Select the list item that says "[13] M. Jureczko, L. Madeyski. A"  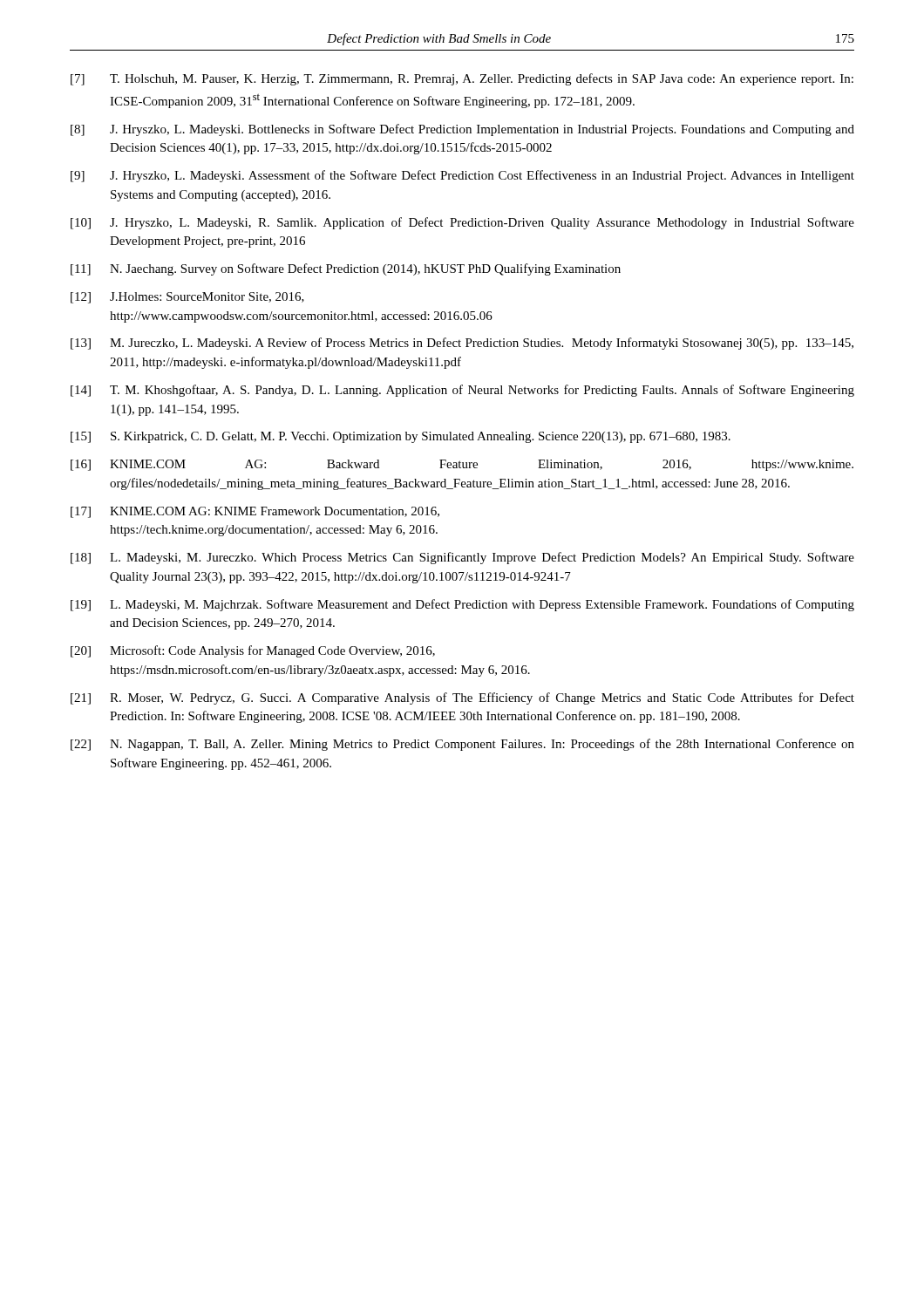coord(462,353)
